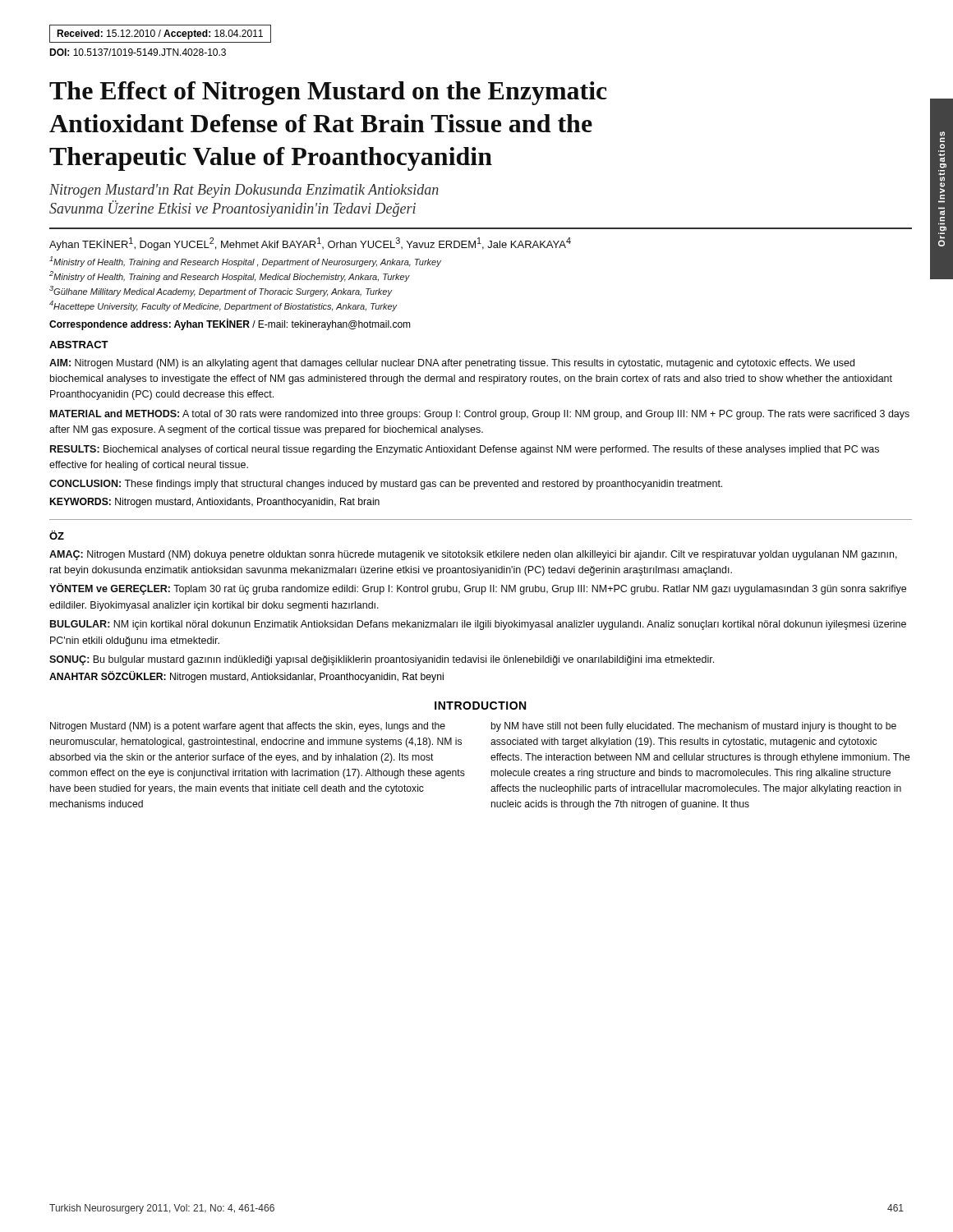
Task: Navigate to the element starting "Nitrogen Mustard'ın Rat Beyin Dokusunda Enzimatik"
Action: [x=244, y=199]
